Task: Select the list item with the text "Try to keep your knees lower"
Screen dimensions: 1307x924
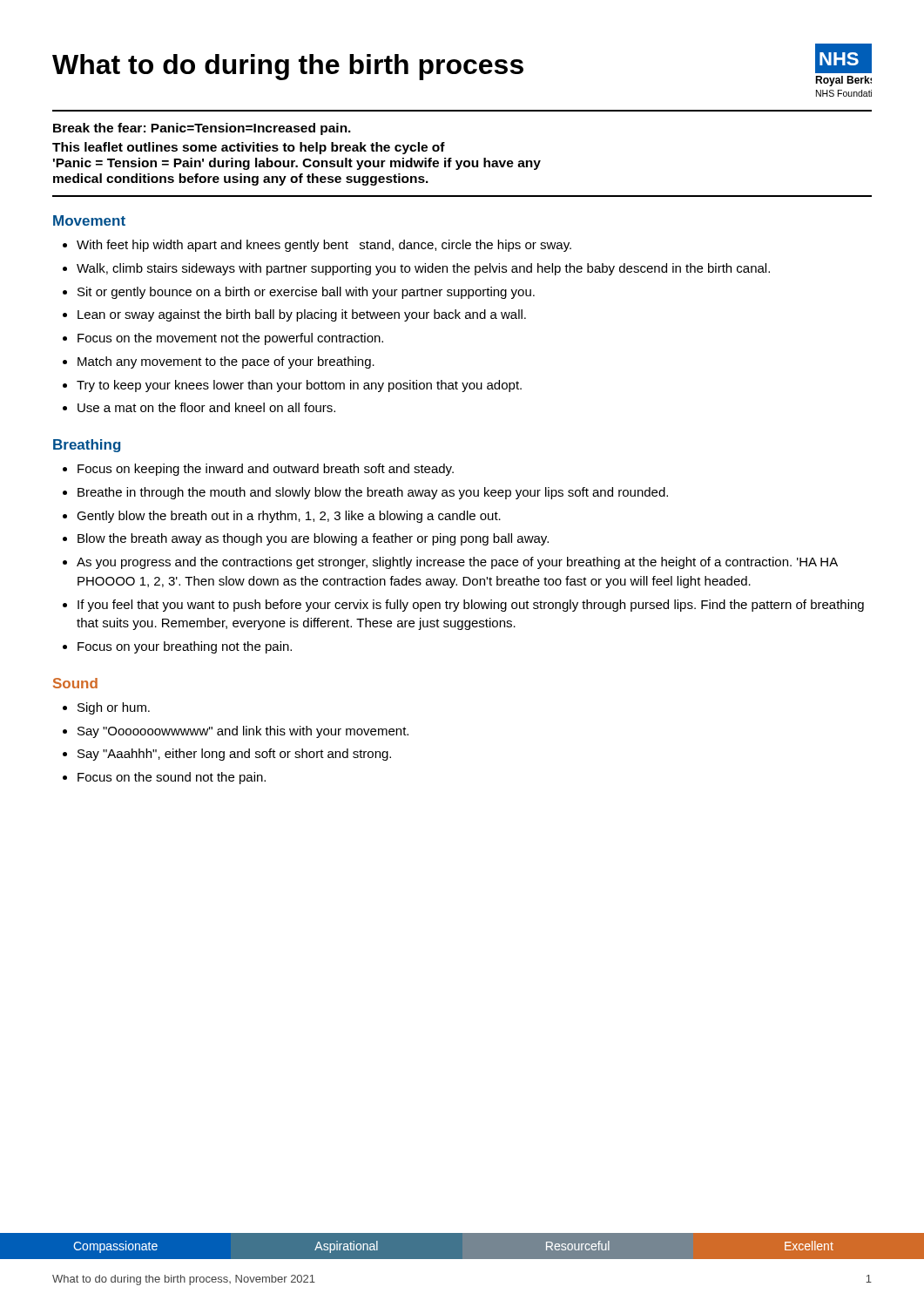Action: 300,384
